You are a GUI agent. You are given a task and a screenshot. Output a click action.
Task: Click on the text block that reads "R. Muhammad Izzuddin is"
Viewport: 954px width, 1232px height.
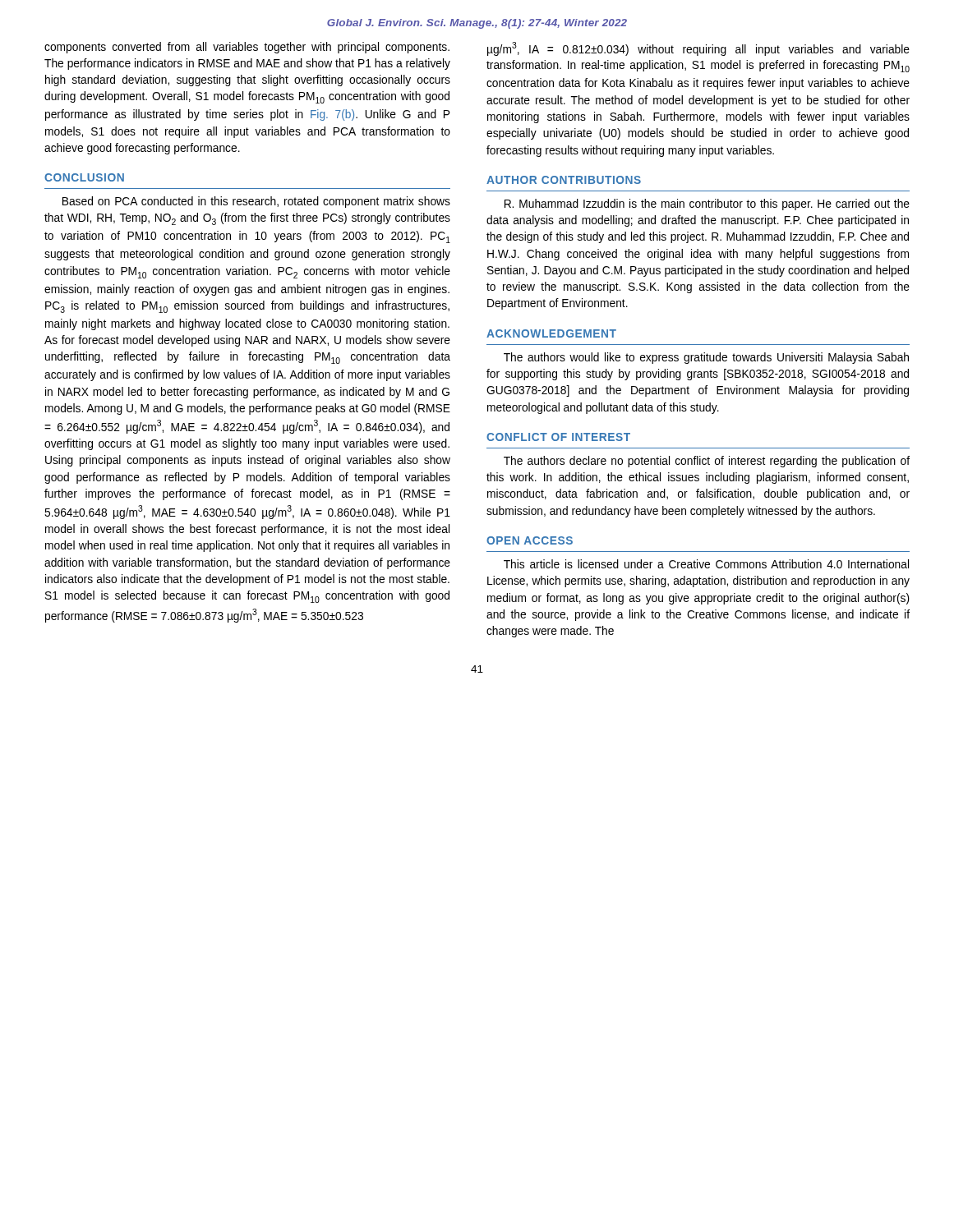click(698, 254)
